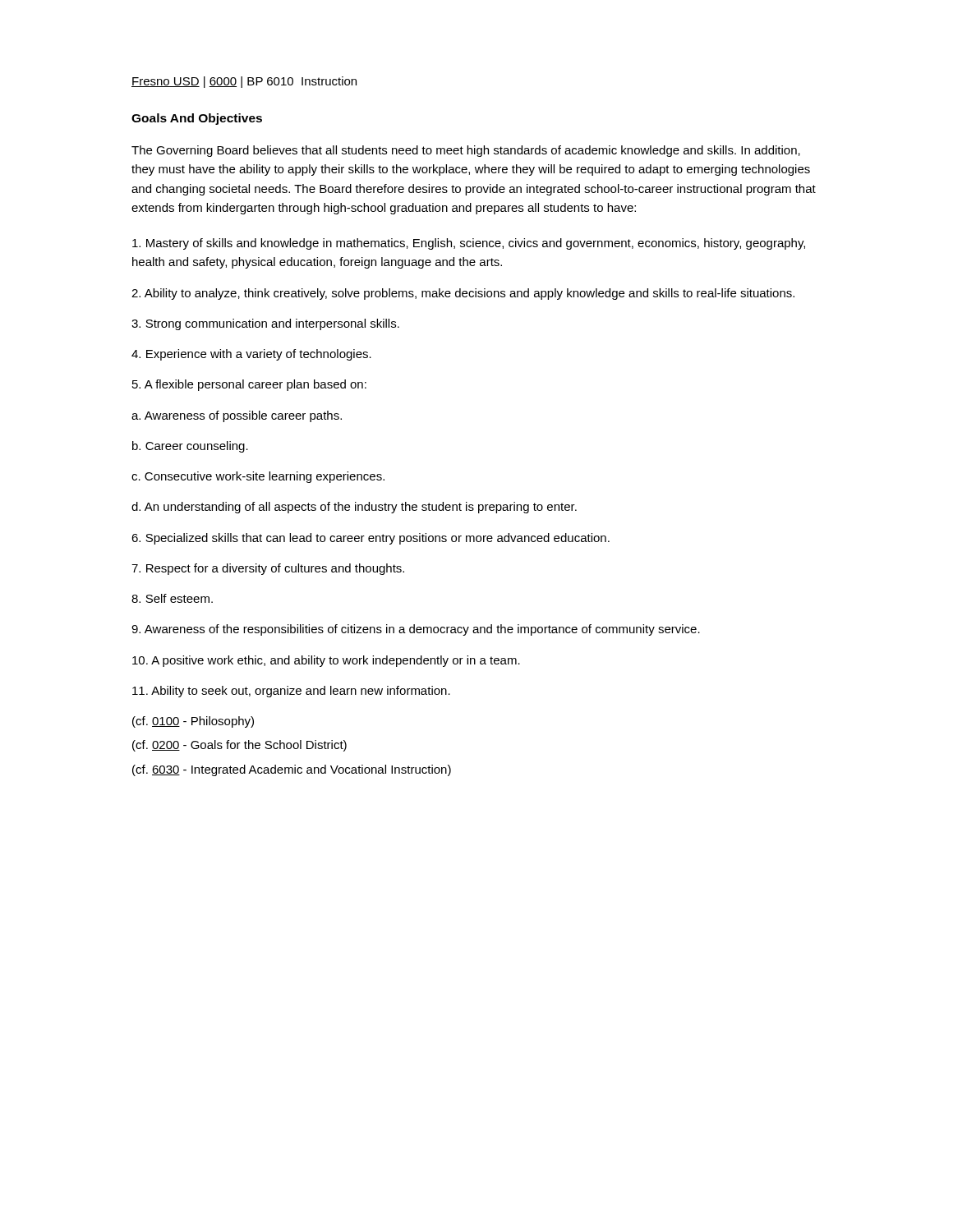Locate the element starting "b. Career counseling."

(190, 445)
